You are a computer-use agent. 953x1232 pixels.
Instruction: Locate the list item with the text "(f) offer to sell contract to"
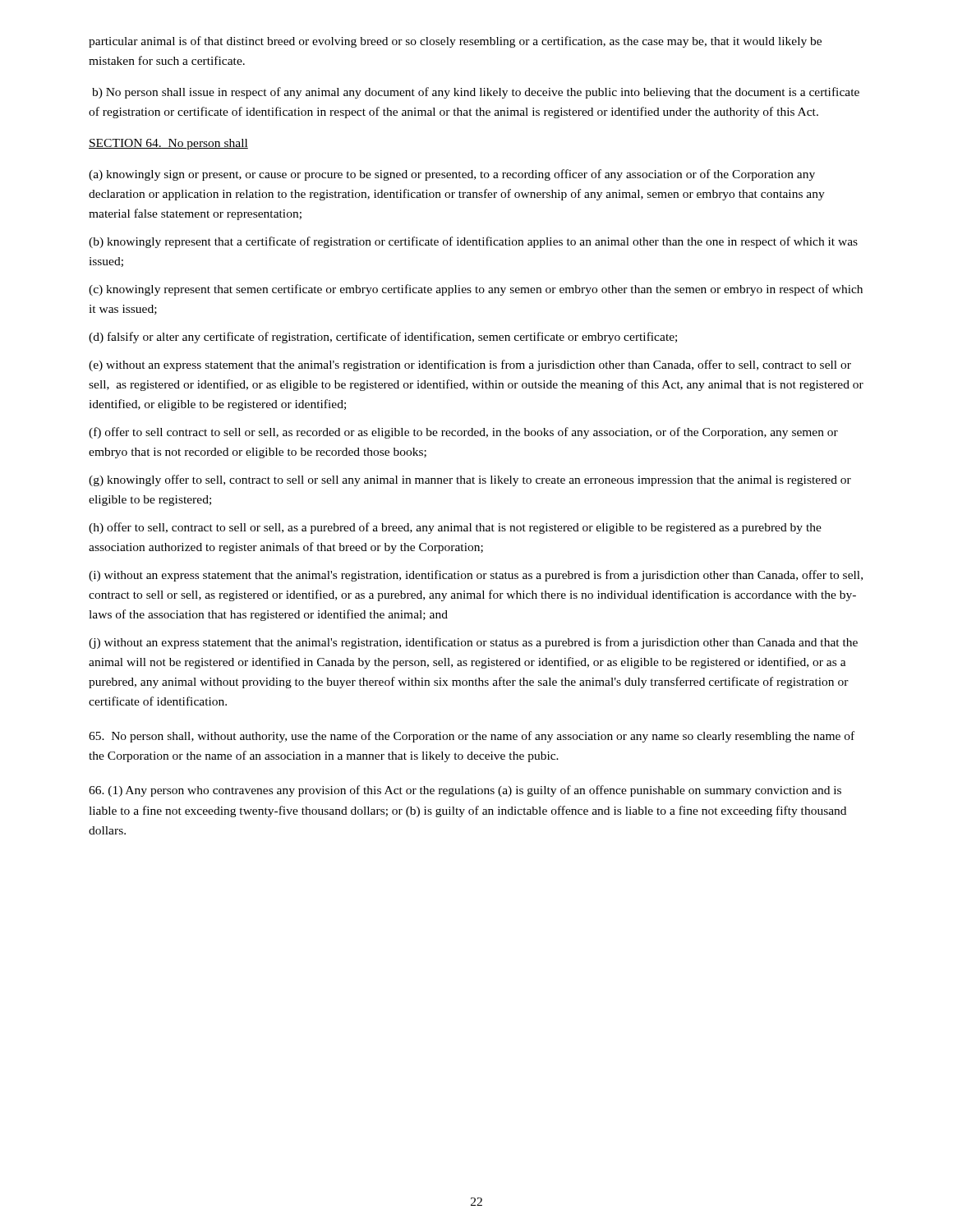tap(463, 442)
